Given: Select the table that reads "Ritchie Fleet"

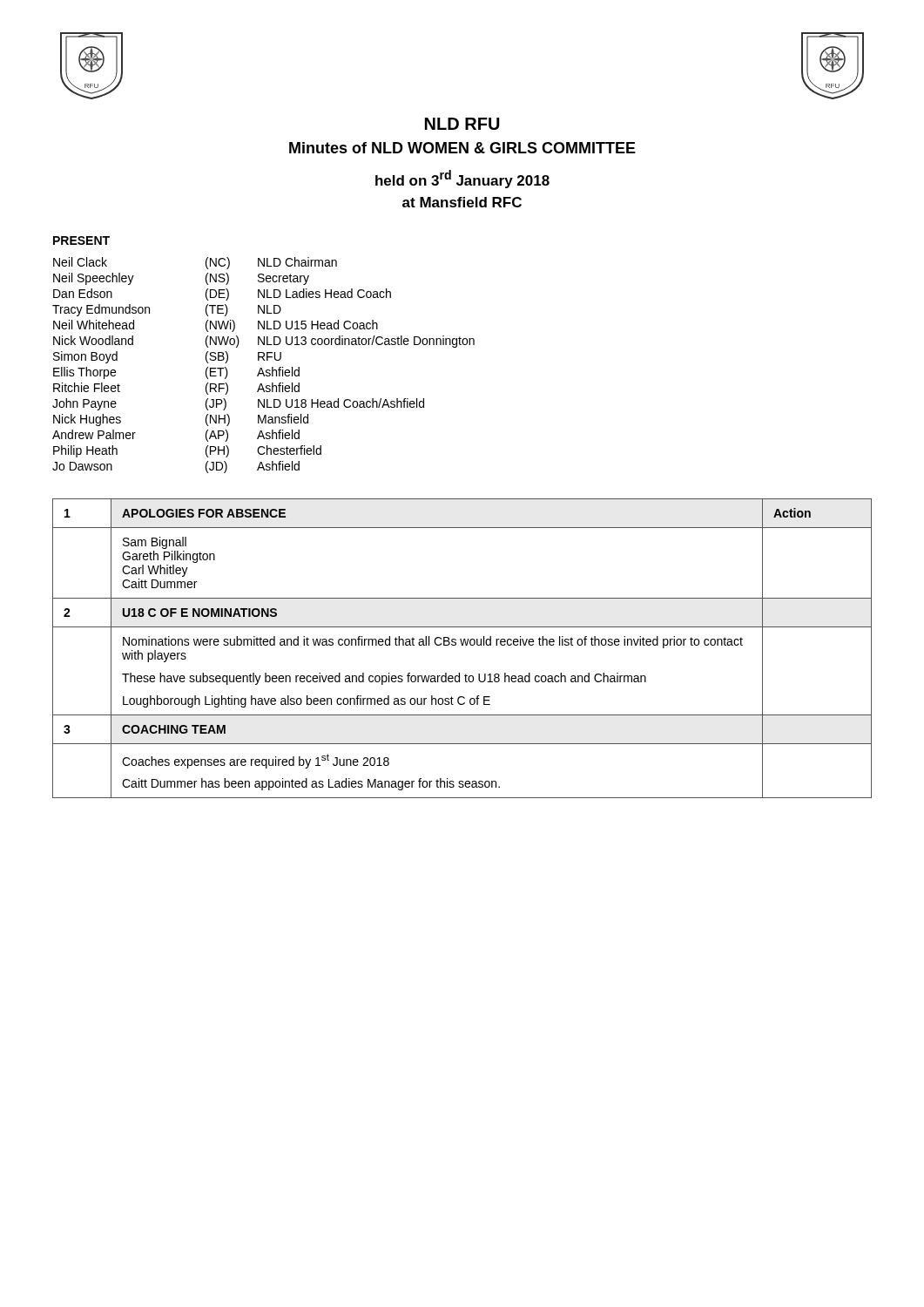Looking at the screenshot, I should 462,364.
